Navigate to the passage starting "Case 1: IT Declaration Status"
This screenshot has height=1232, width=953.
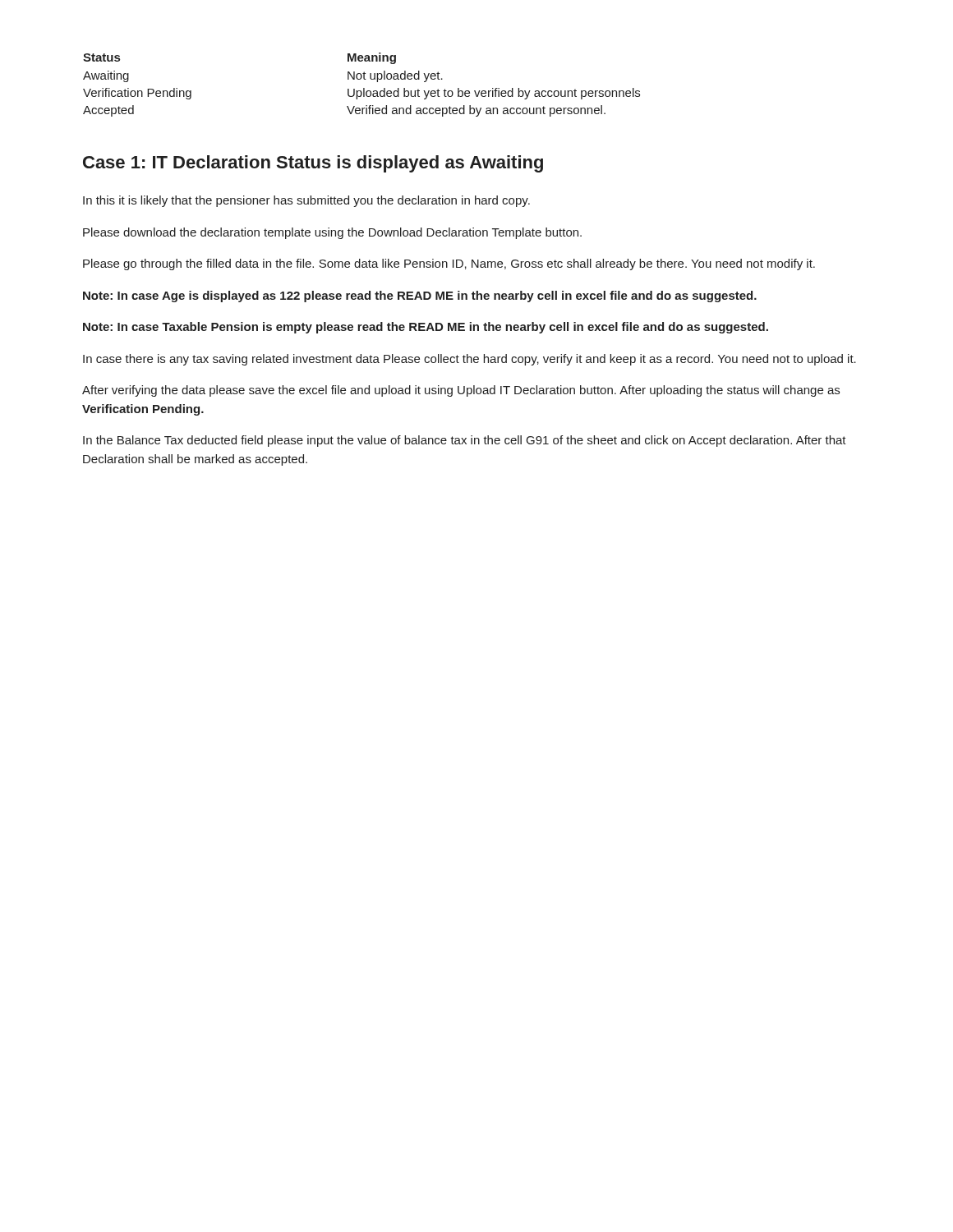click(313, 162)
